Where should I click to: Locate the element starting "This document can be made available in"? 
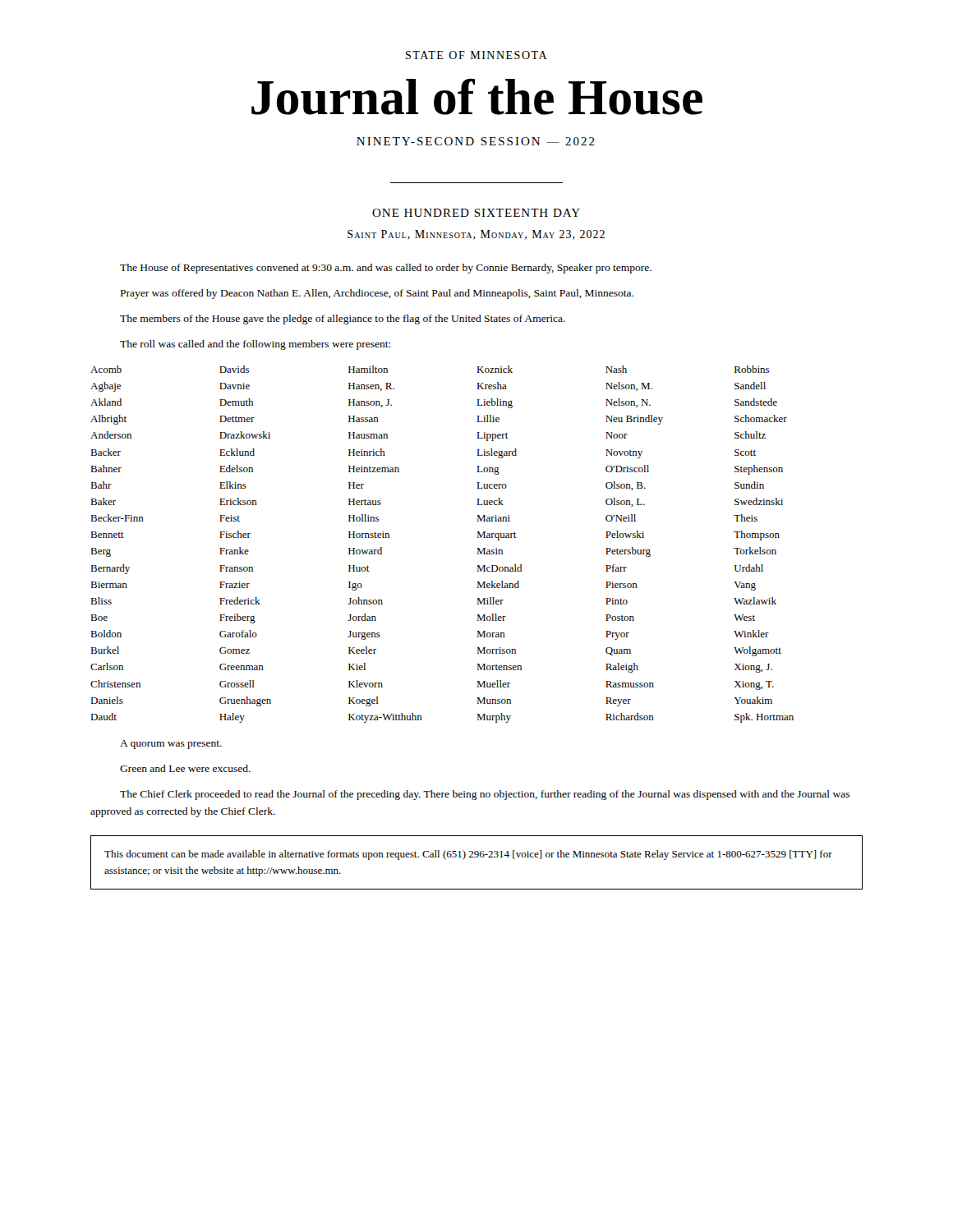[x=468, y=862]
